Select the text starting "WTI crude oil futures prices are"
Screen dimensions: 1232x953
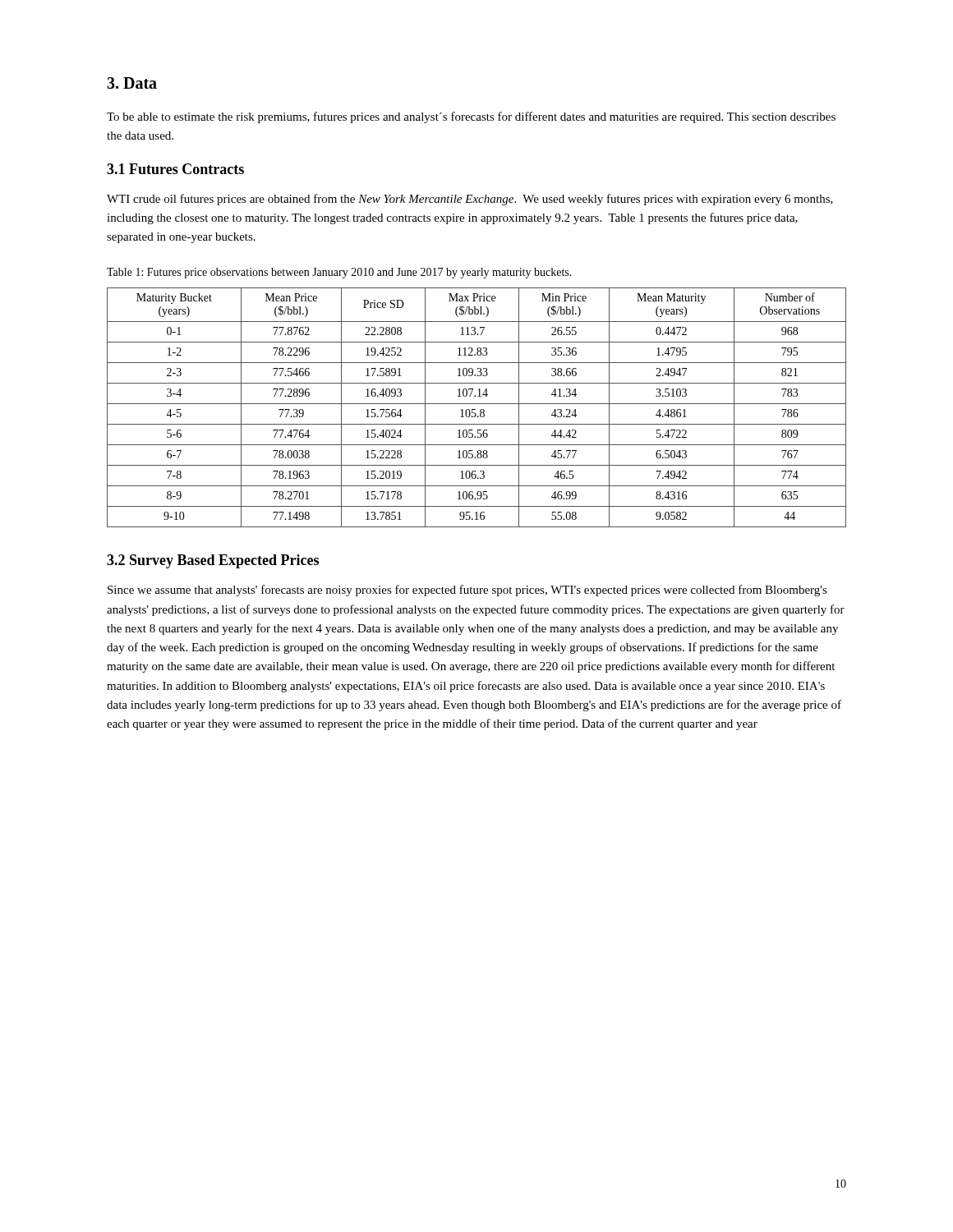pos(470,217)
